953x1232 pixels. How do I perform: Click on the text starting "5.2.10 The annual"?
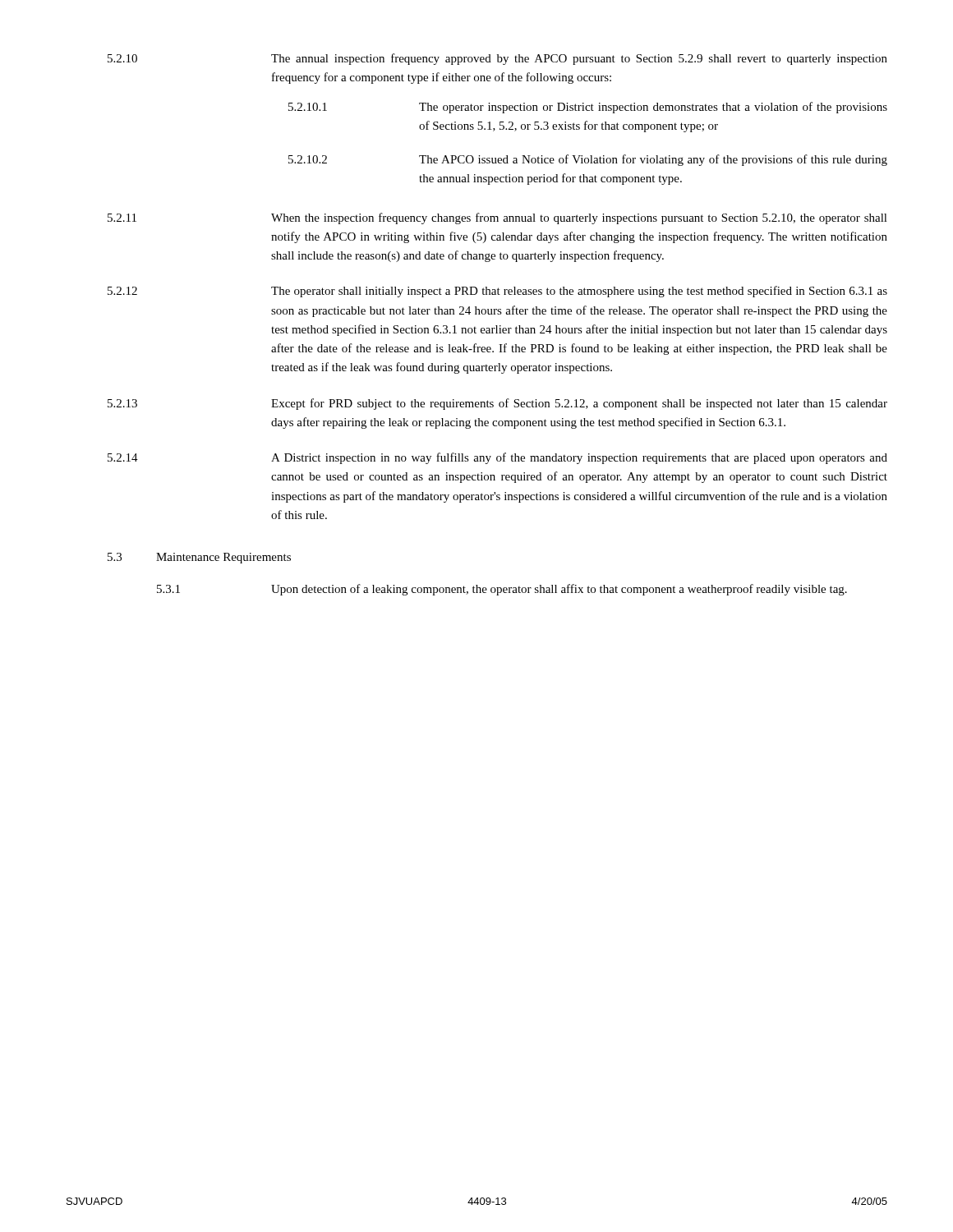point(497,68)
